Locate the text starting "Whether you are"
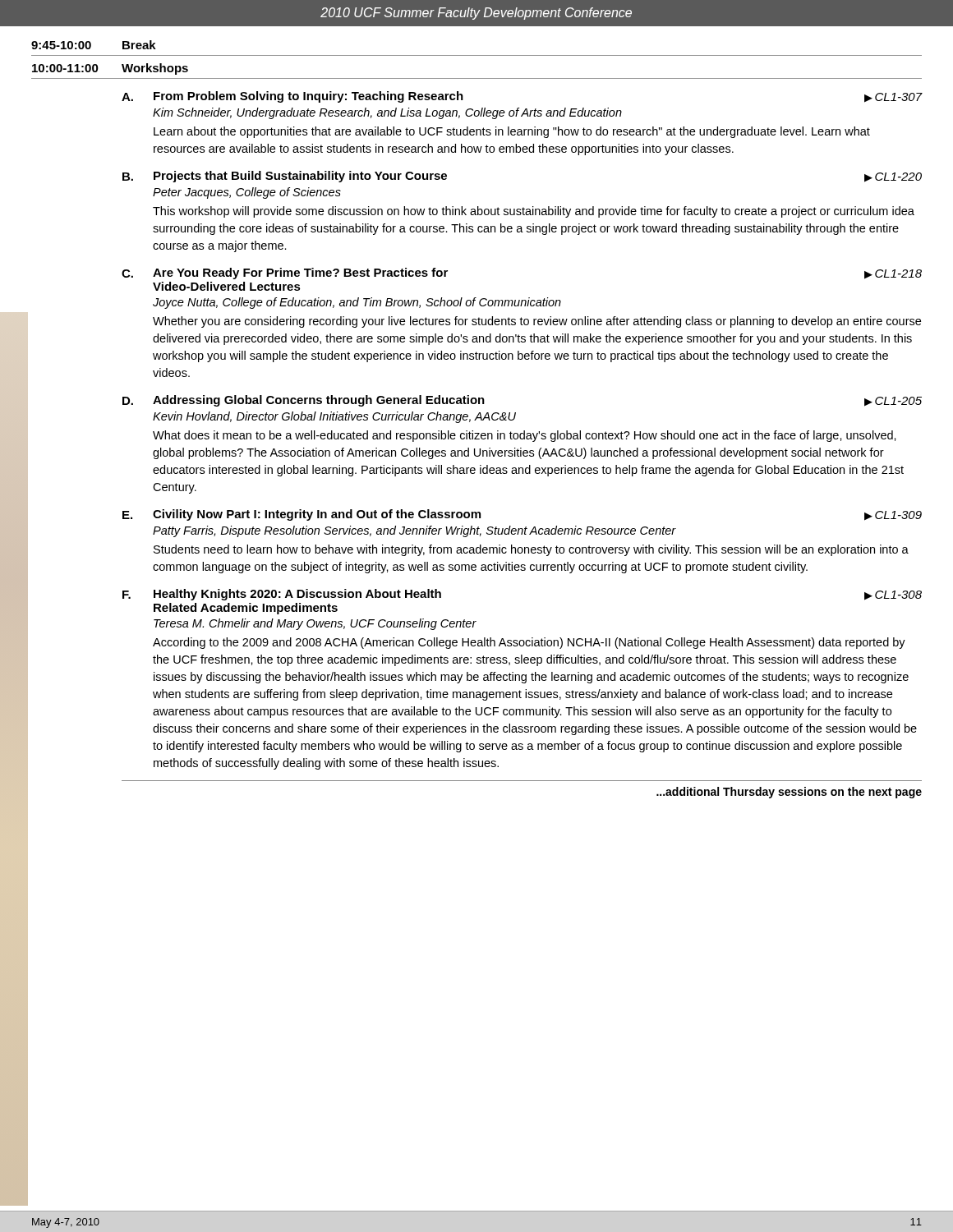This screenshot has height=1232, width=953. click(537, 347)
